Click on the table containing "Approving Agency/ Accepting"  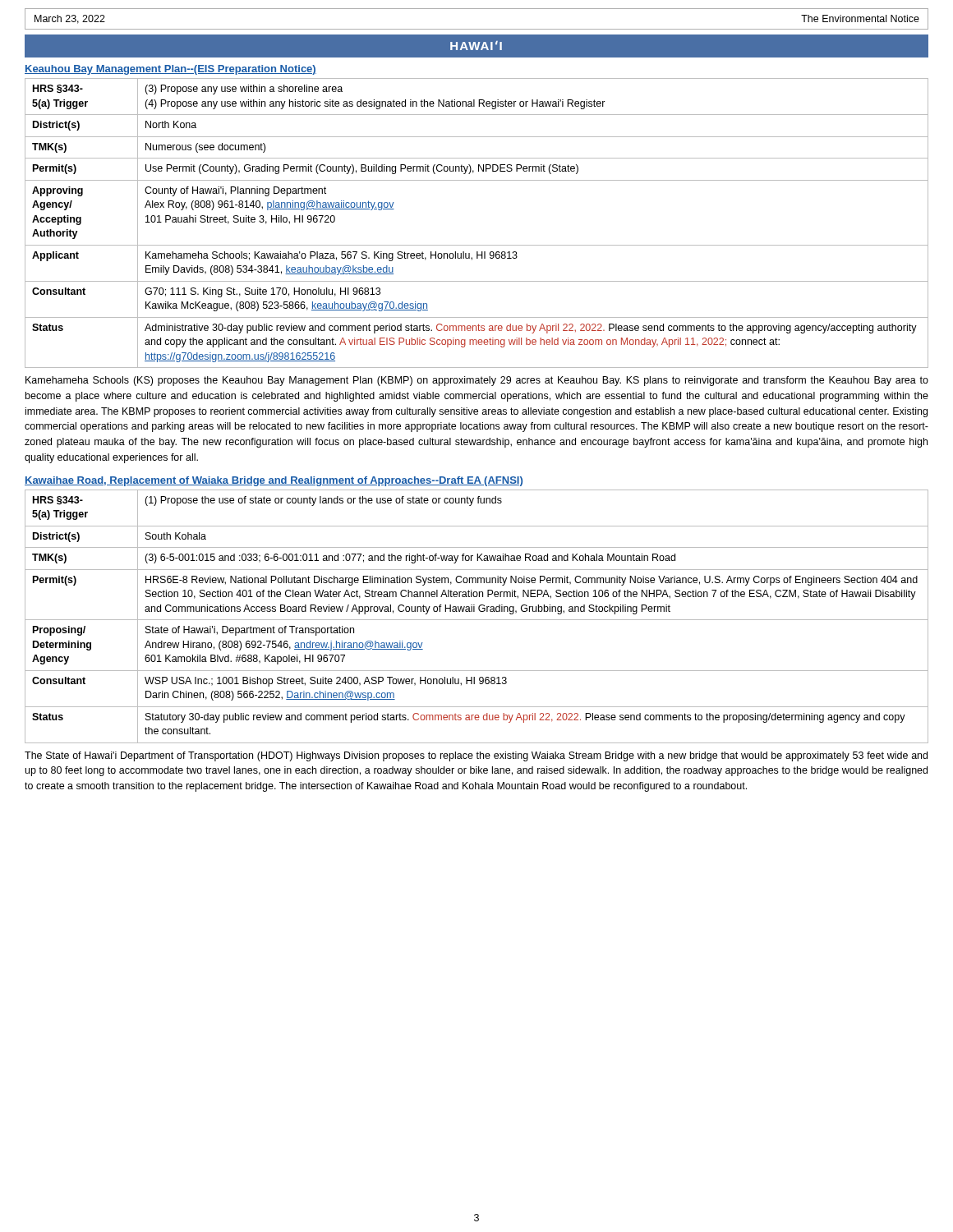[476, 223]
